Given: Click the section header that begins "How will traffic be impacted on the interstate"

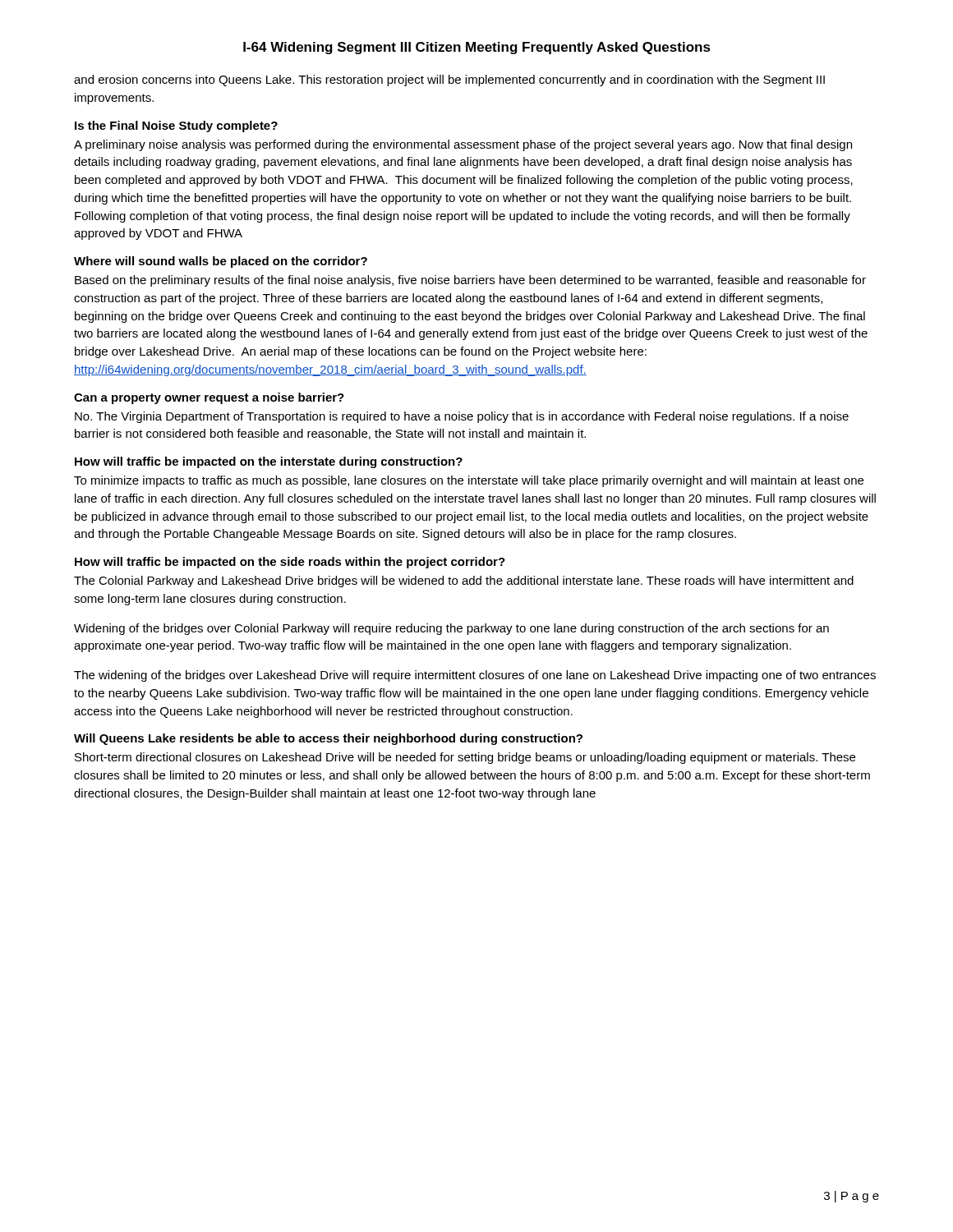Looking at the screenshot, I should pyautogui.click(x=268, y=461).
